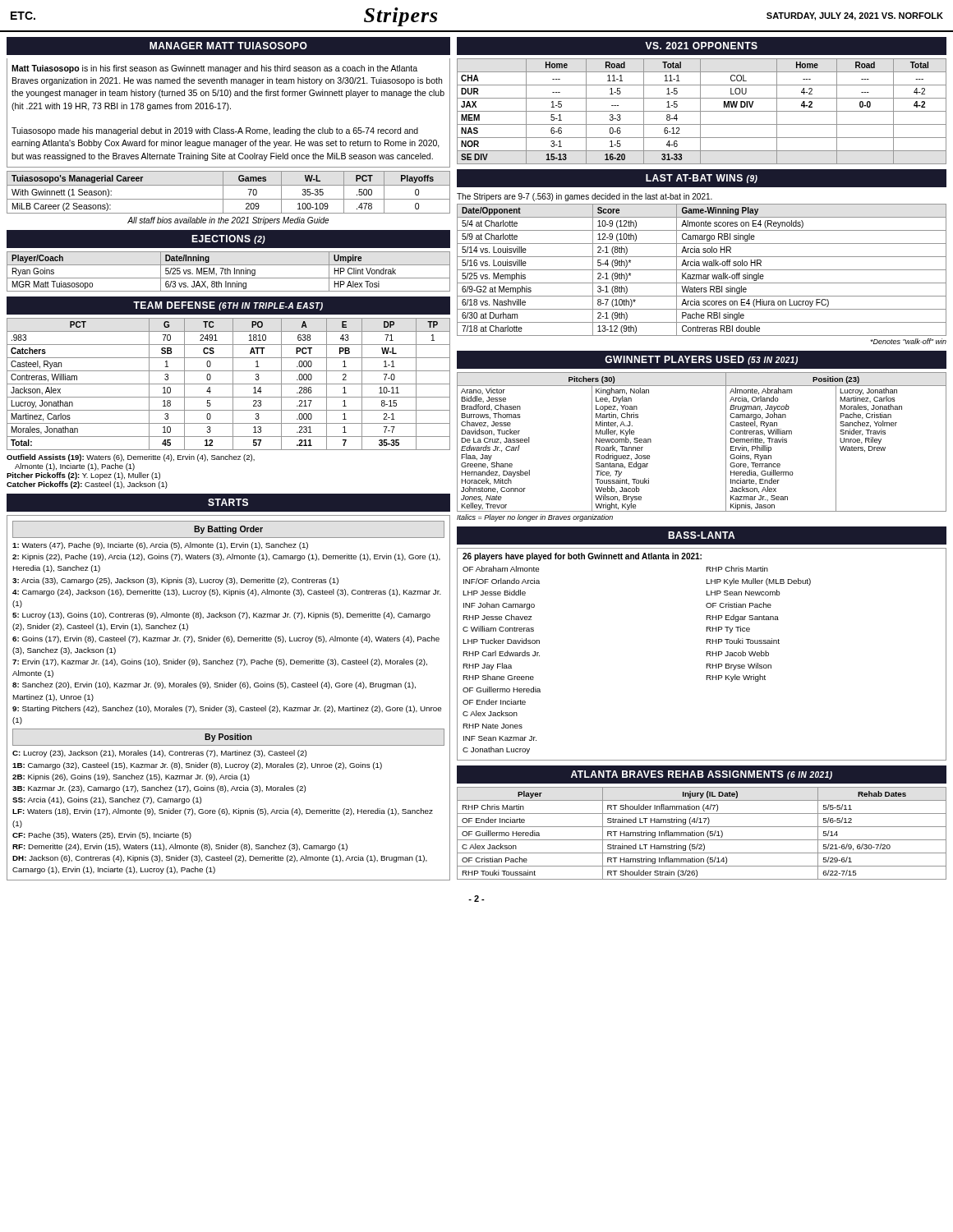Locate the passage starting "GWINNETT PLAYERS USED (53 IN 2021)"

pos(702,360)
